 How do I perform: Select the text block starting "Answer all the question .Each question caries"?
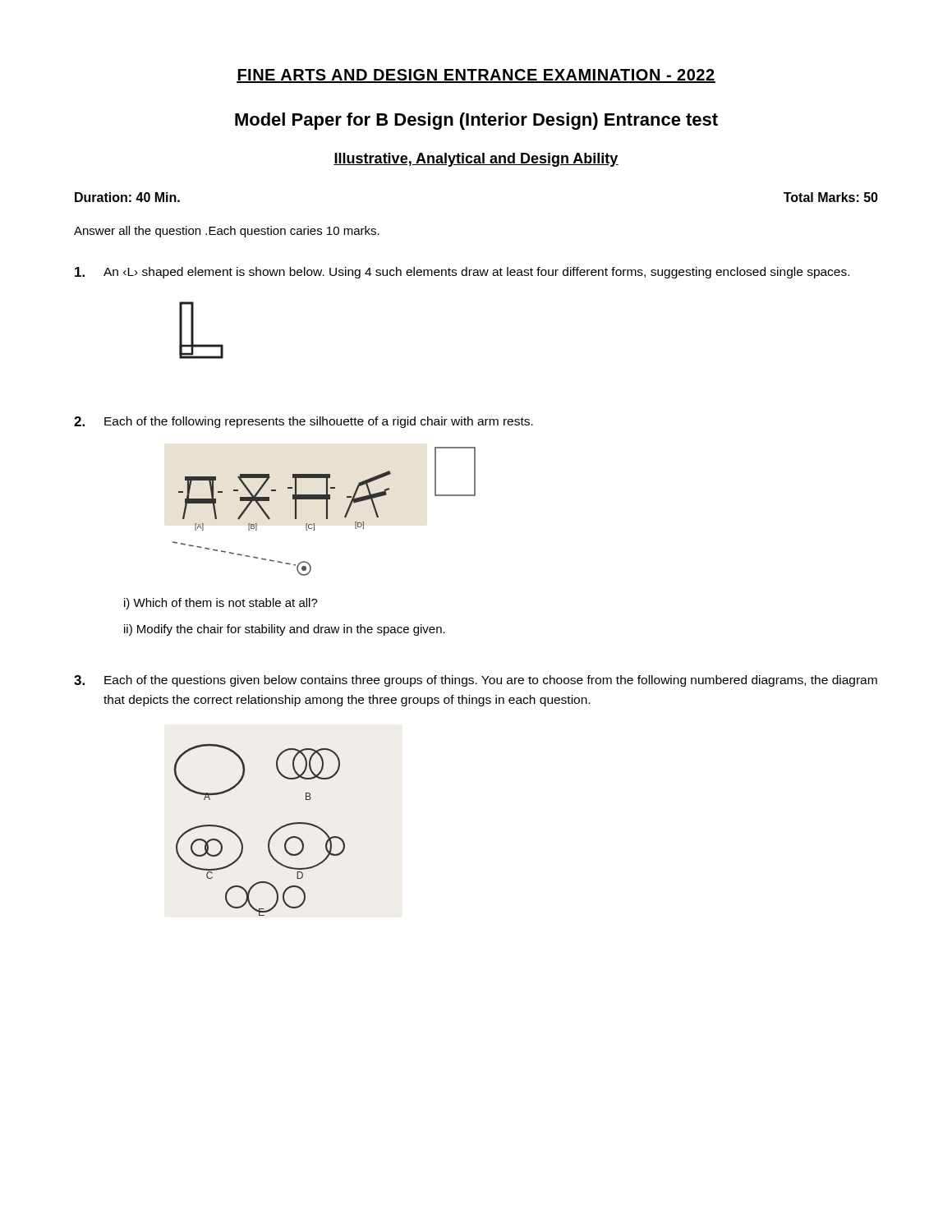[x=227, y=230]
